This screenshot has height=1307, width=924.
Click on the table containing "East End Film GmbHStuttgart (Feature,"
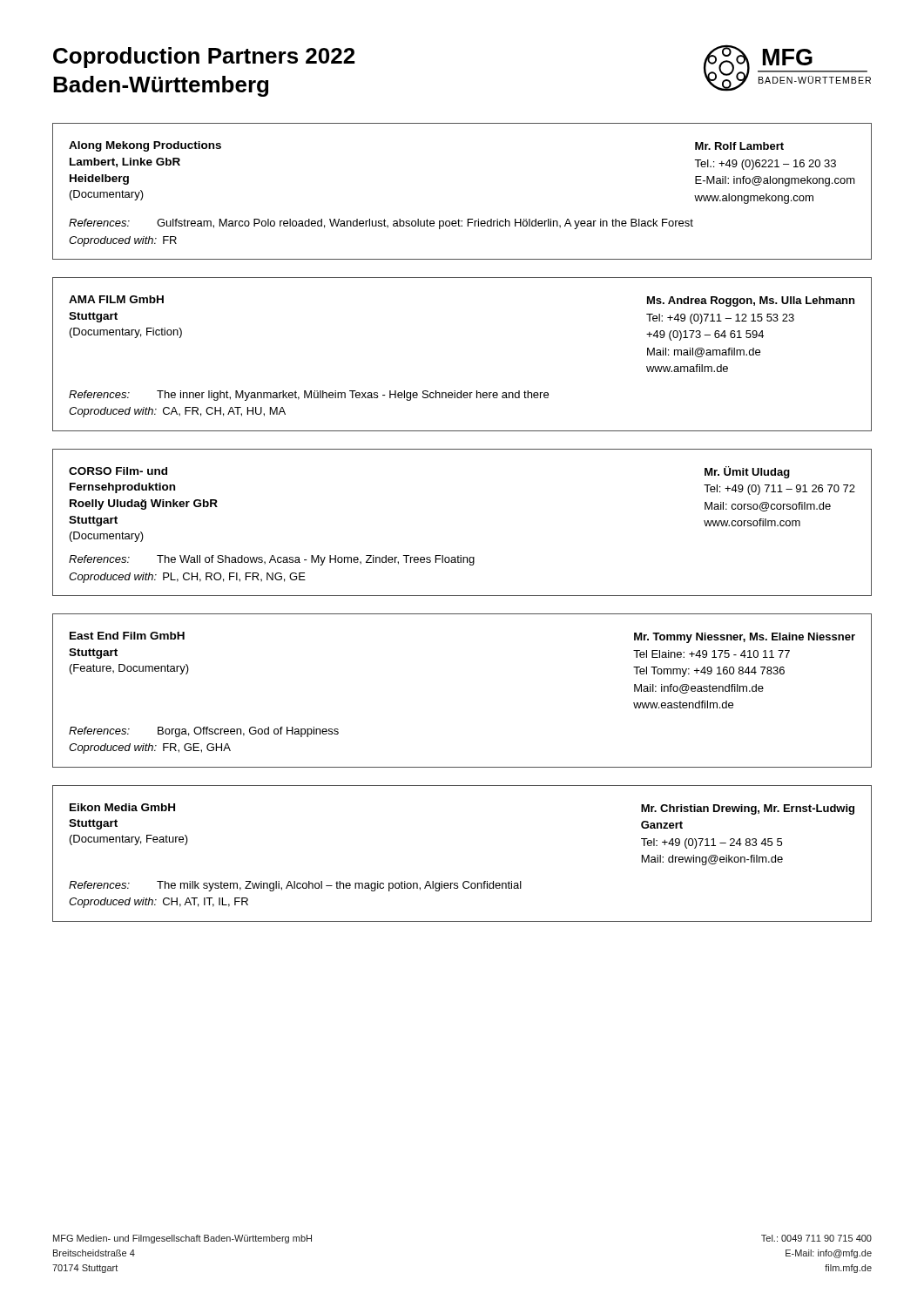(462, 690)
